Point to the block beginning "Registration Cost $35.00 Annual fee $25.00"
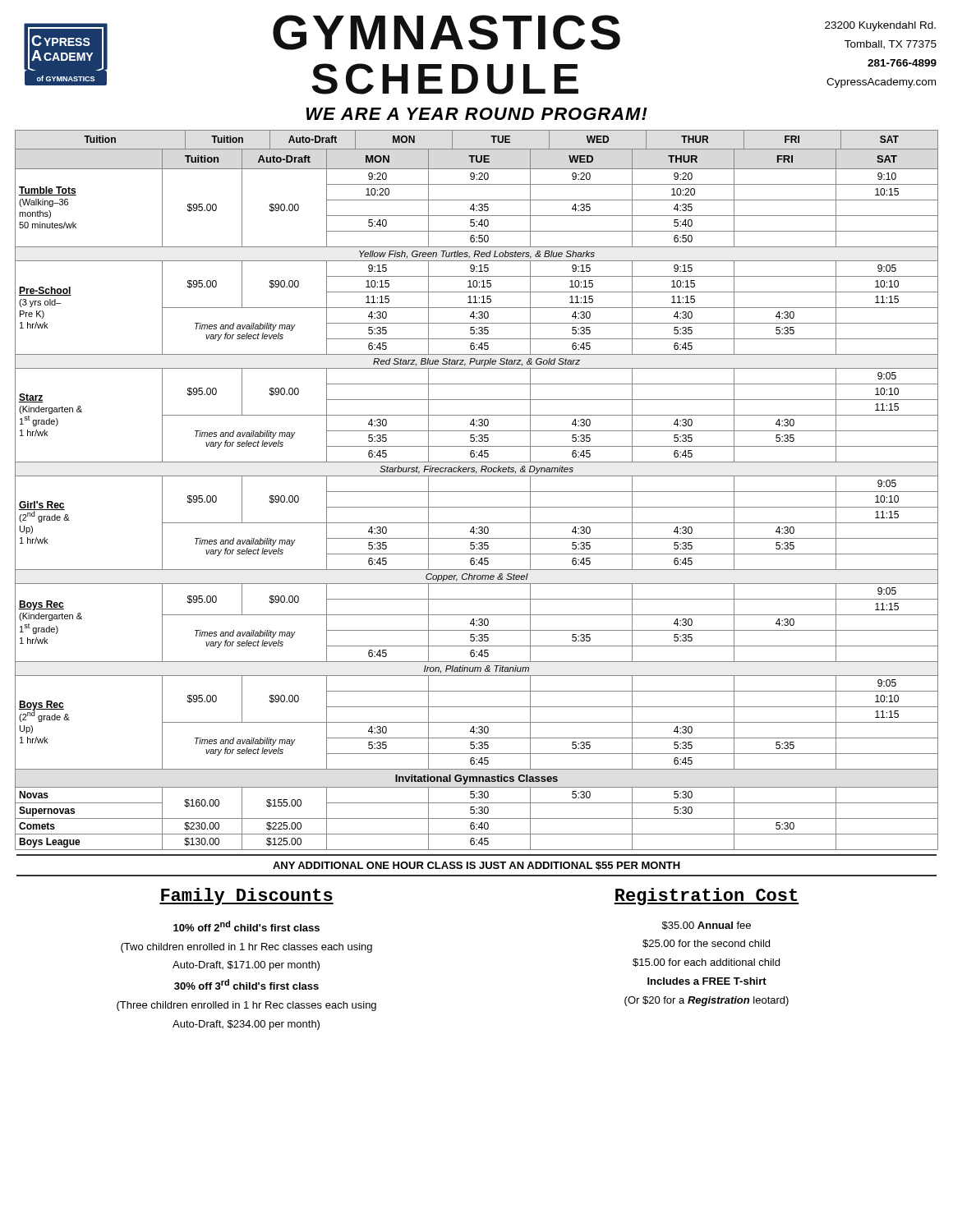Screen dimensions: 1232x953 click(x=707, y=943)
